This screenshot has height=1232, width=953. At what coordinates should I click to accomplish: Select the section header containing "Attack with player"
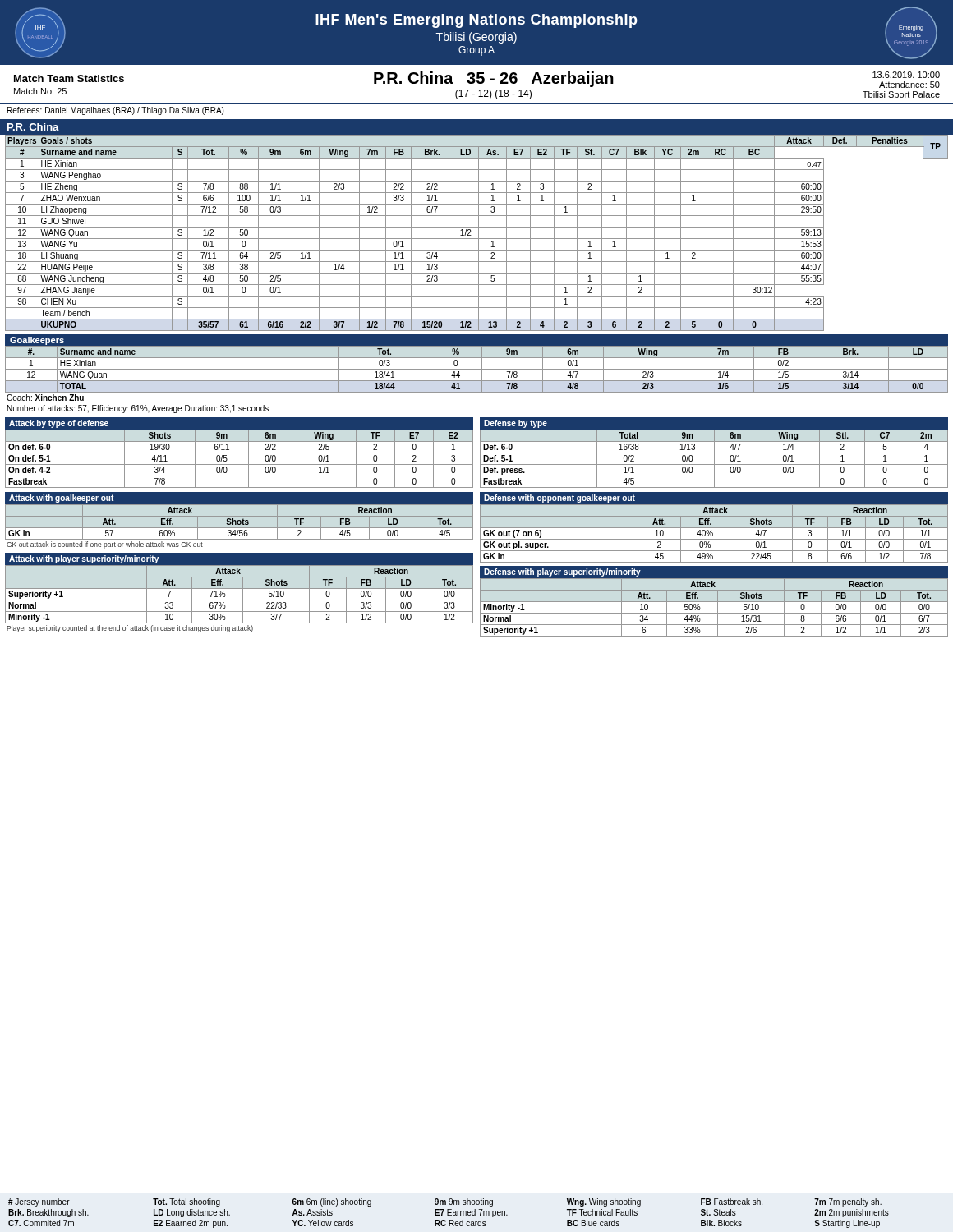(84, 559)
